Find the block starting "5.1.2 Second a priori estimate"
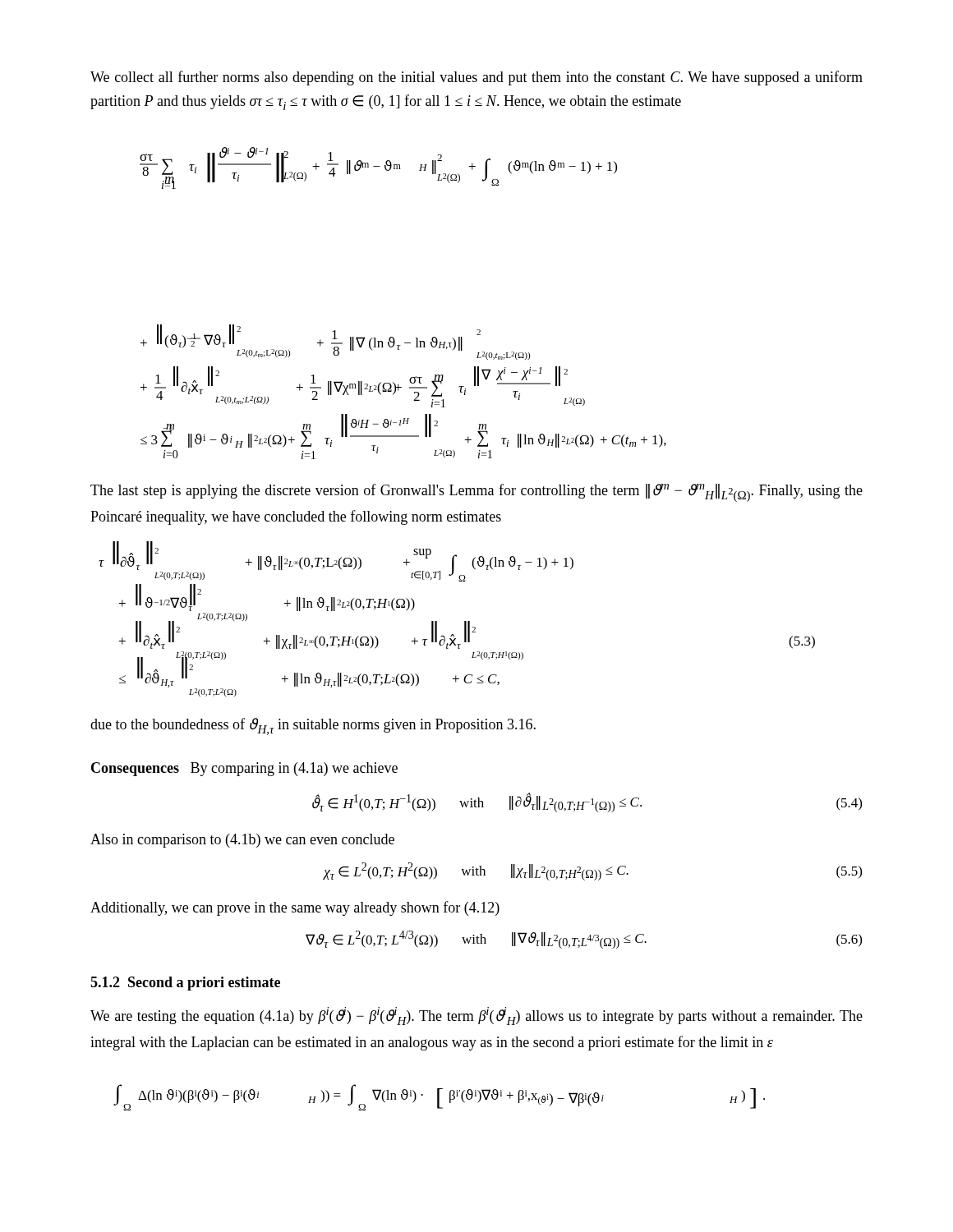The image size is (953, 1232). click(185, 982)
